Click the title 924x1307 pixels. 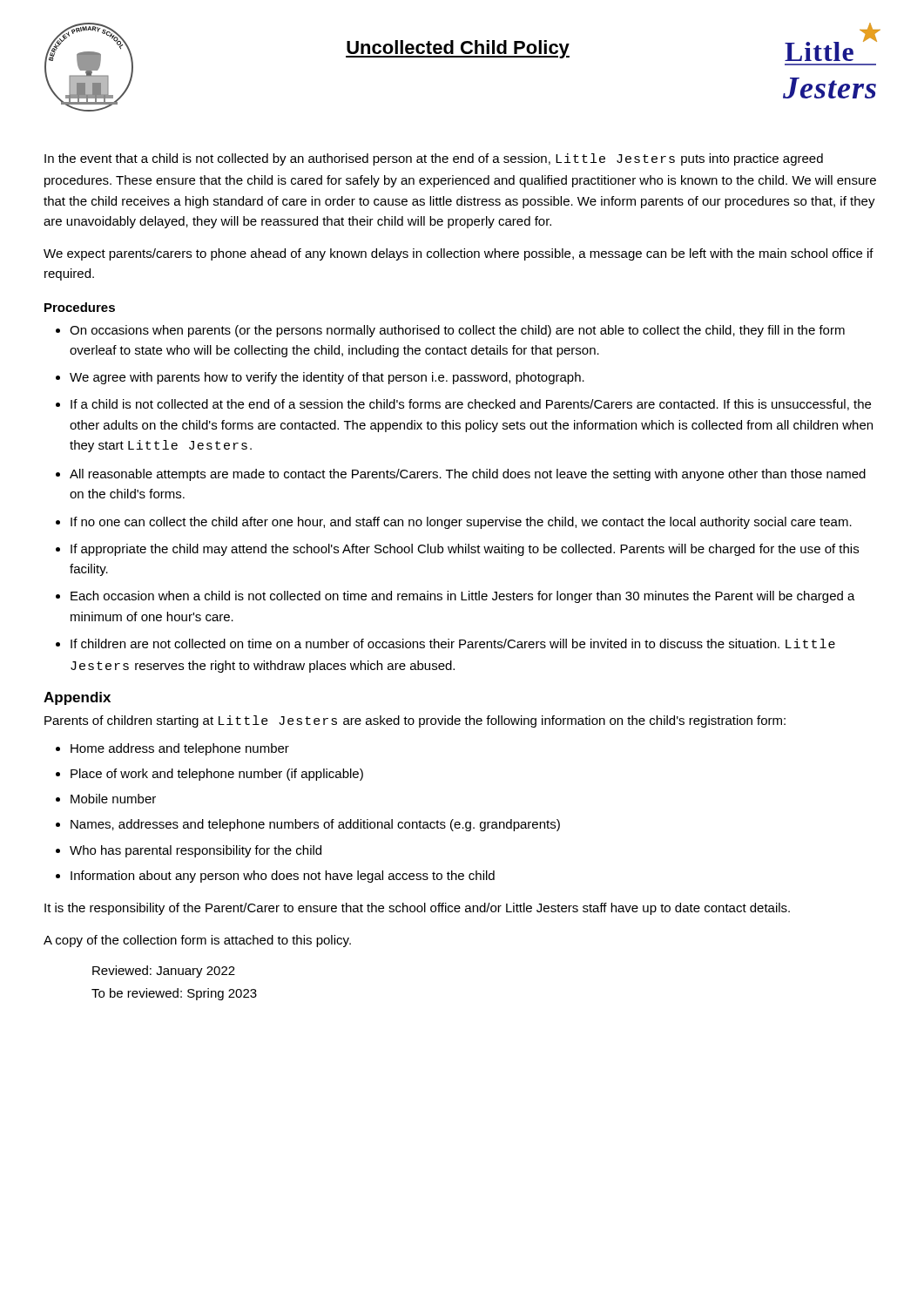pyautogui.click(x=458, y=48)
